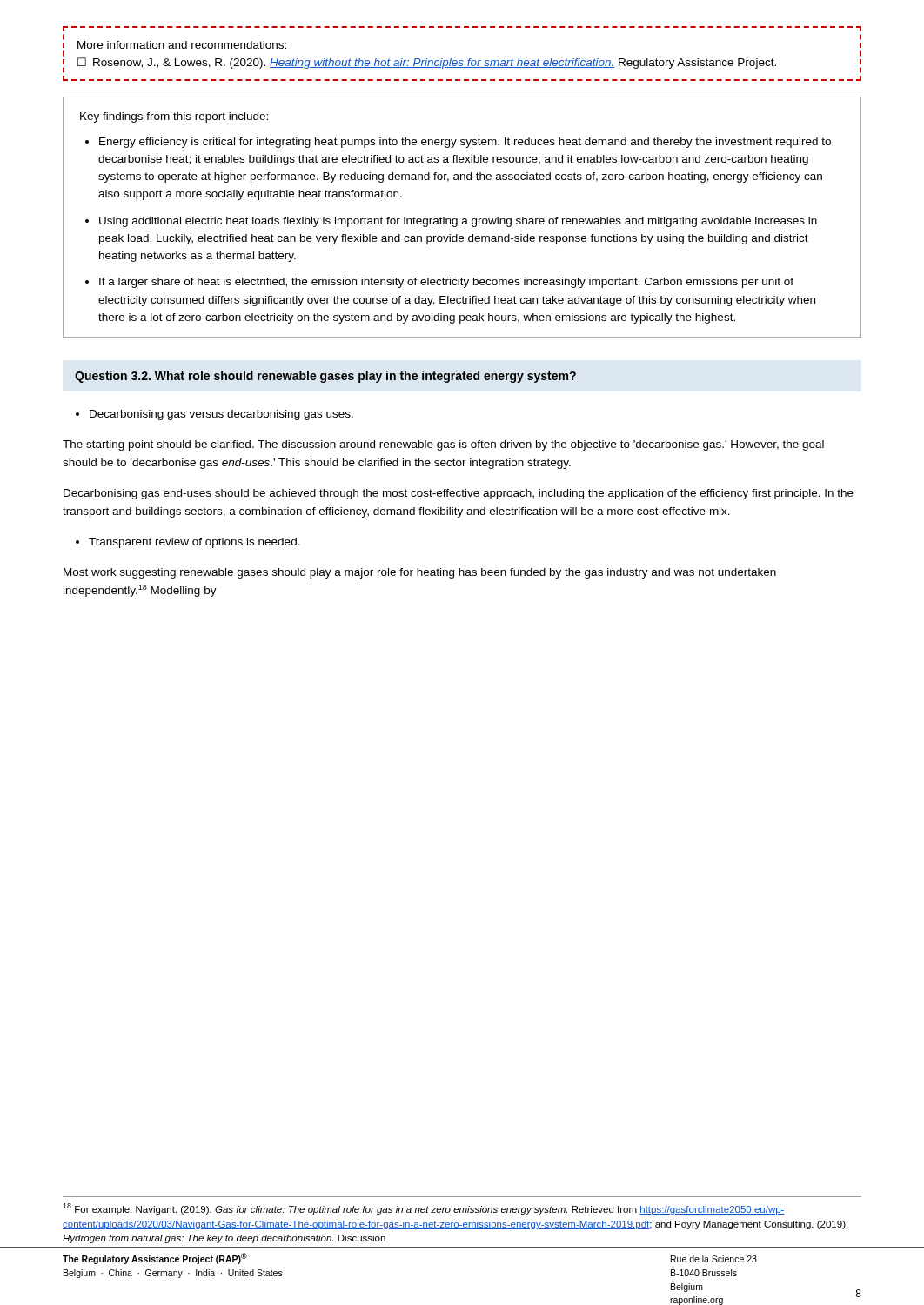Click on the list item with the text "Using additional electric heat"
Screen dimensions: 1305x924
coord(458,238)
